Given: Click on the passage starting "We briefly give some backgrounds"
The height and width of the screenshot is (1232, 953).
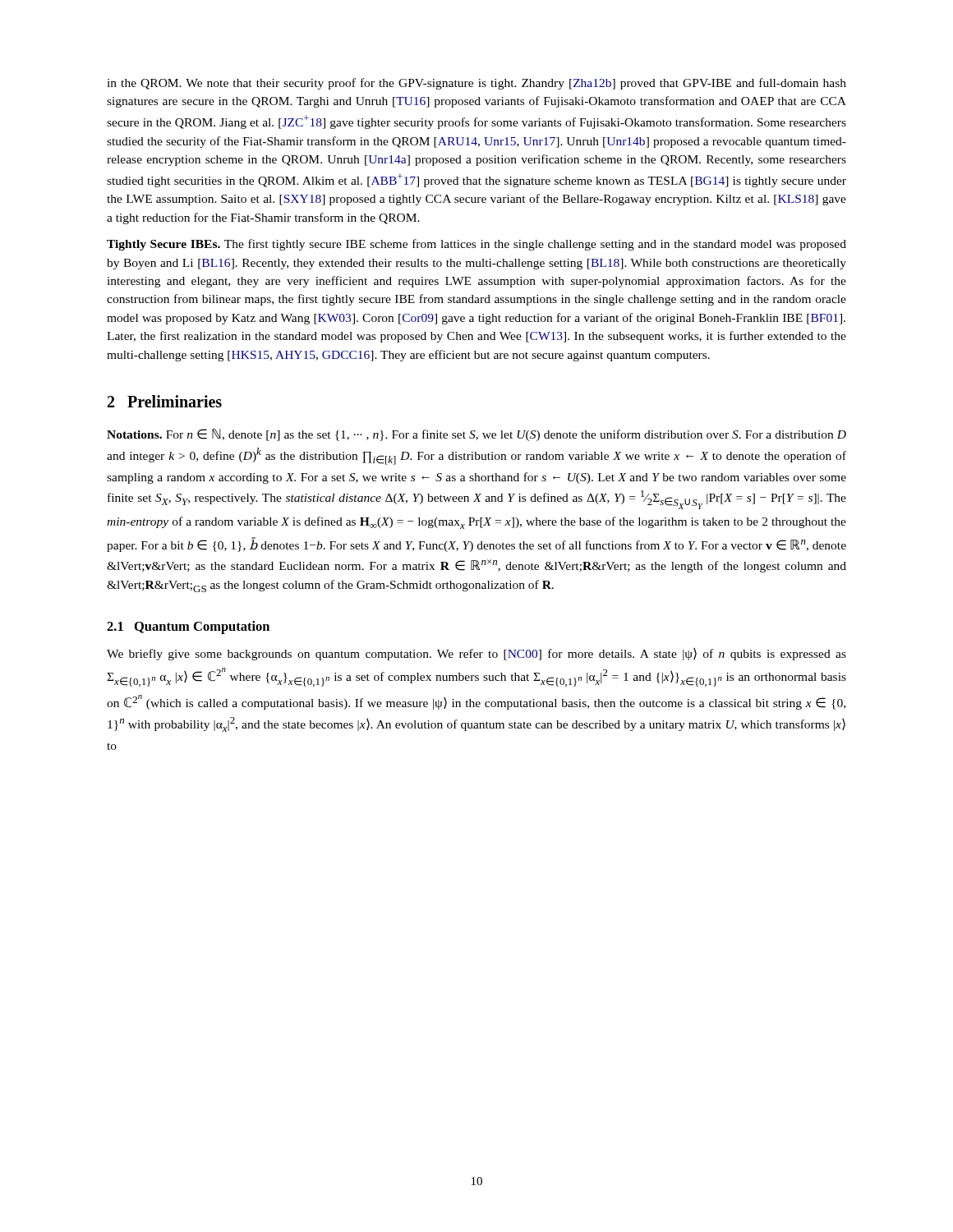Looking at the screenshot, I should click(x=476, y=700).
